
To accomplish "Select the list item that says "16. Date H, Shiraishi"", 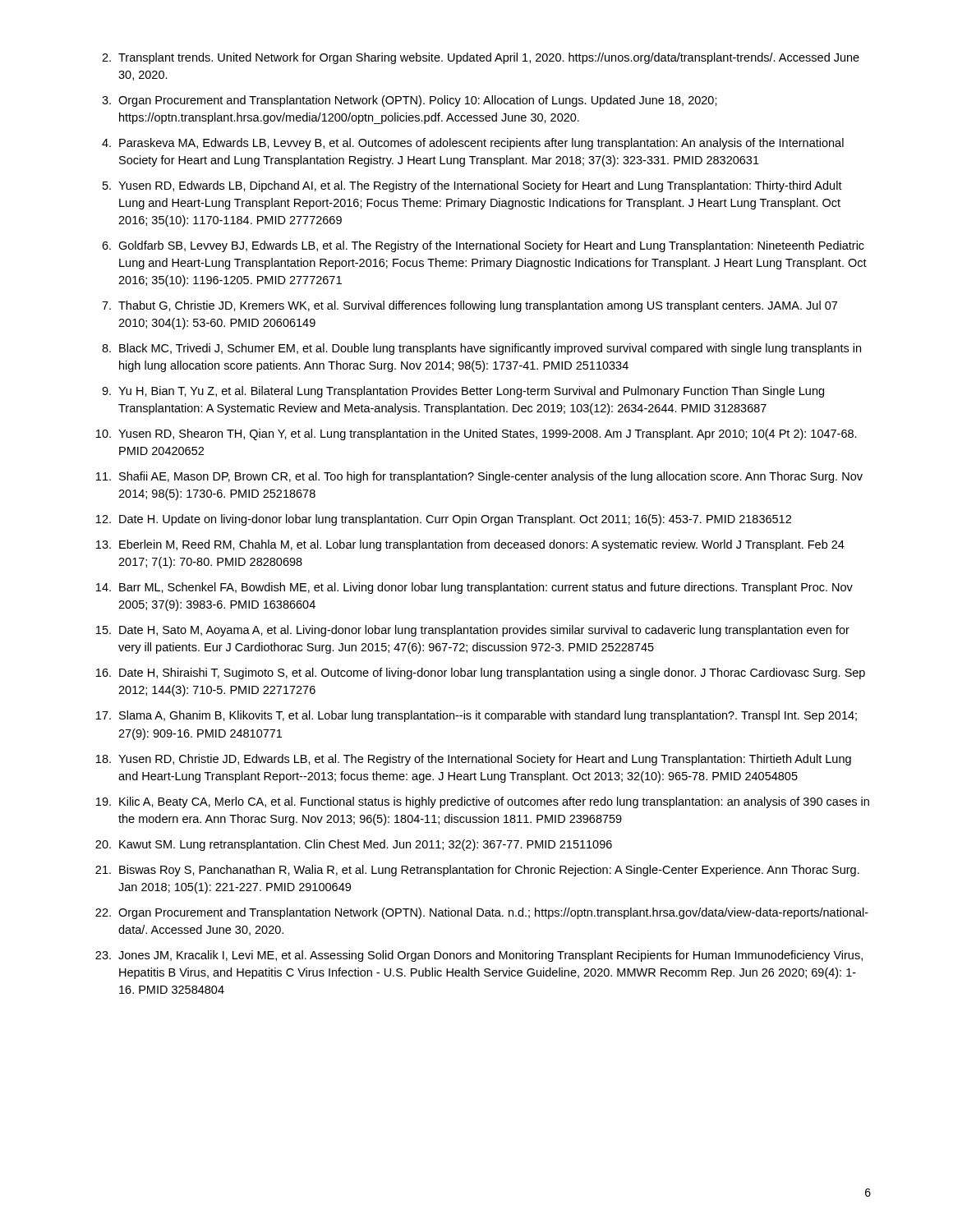I will coord(476,682).
